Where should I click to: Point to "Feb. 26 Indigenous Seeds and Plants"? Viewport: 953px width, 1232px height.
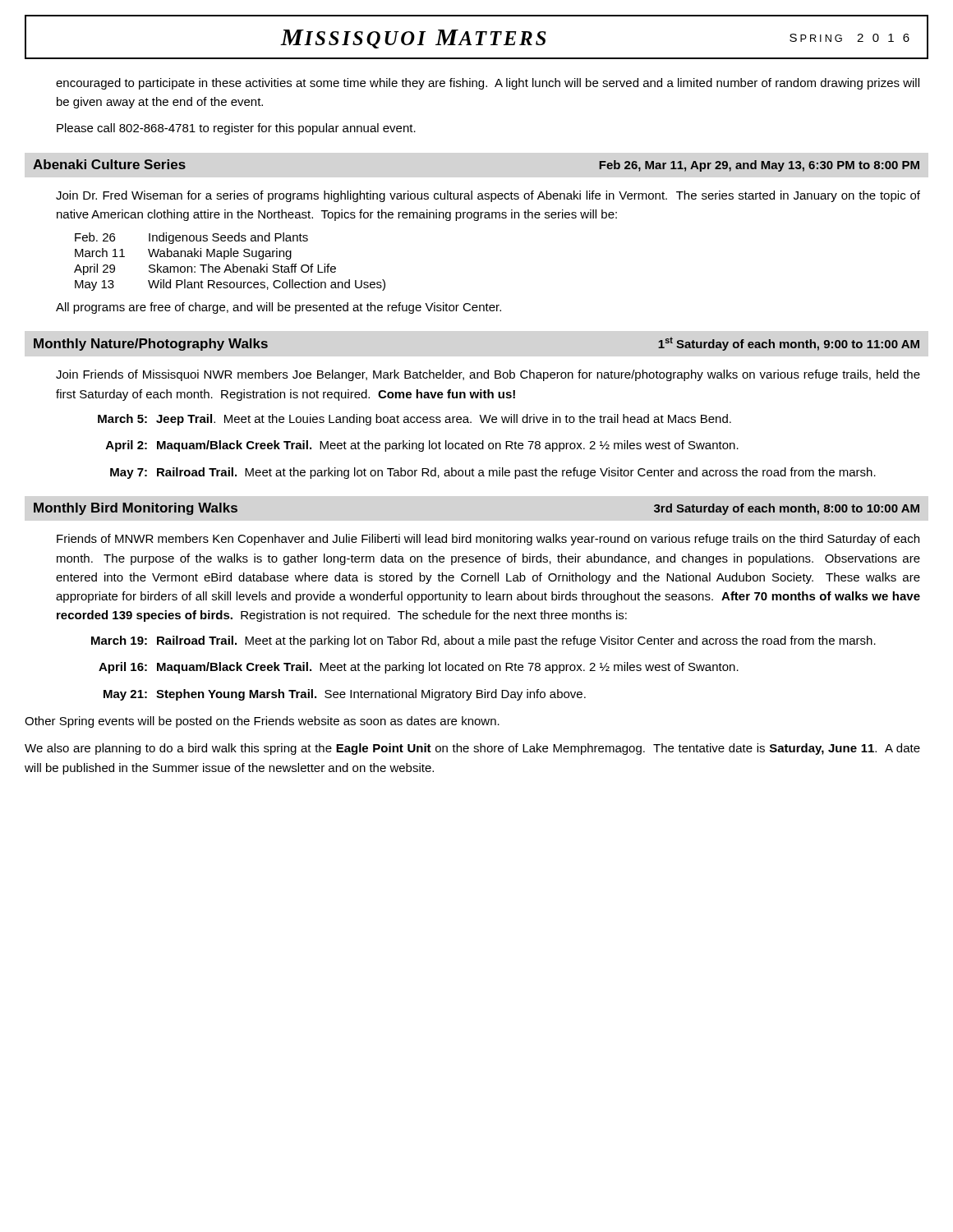tap(191, 237)
